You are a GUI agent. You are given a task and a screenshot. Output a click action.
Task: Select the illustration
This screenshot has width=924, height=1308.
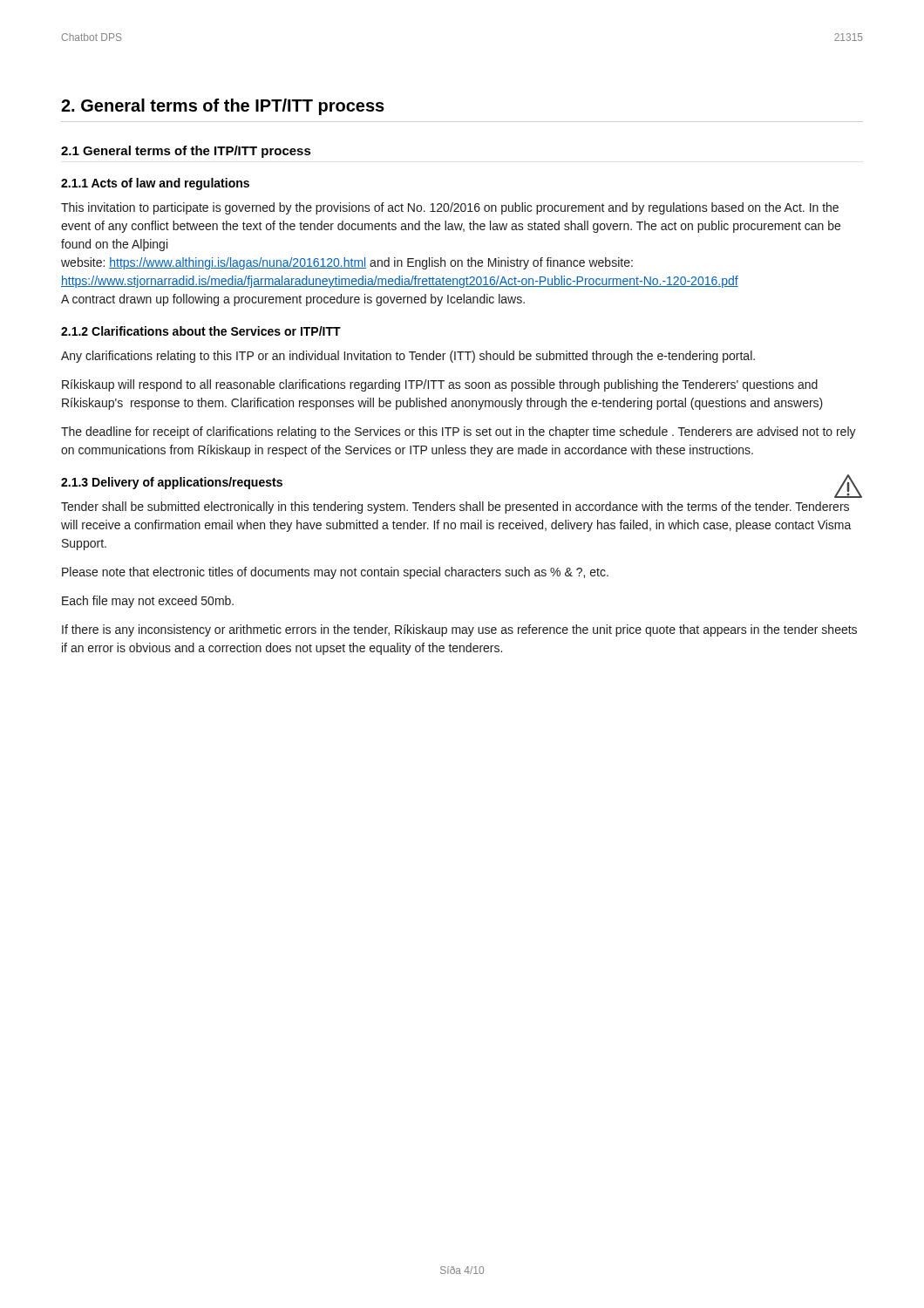(848, 488)
